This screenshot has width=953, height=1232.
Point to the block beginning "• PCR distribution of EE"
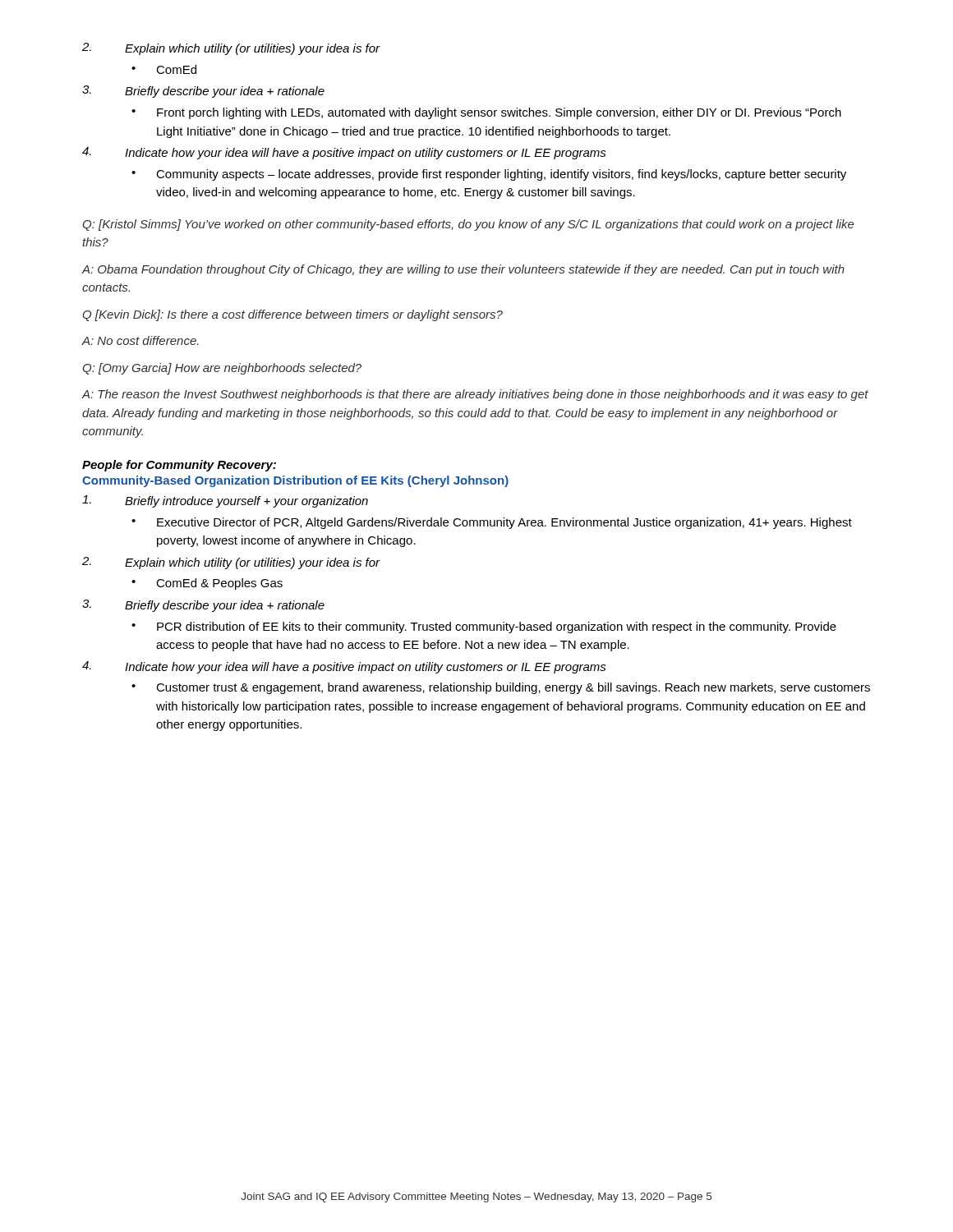click(498, 636)
